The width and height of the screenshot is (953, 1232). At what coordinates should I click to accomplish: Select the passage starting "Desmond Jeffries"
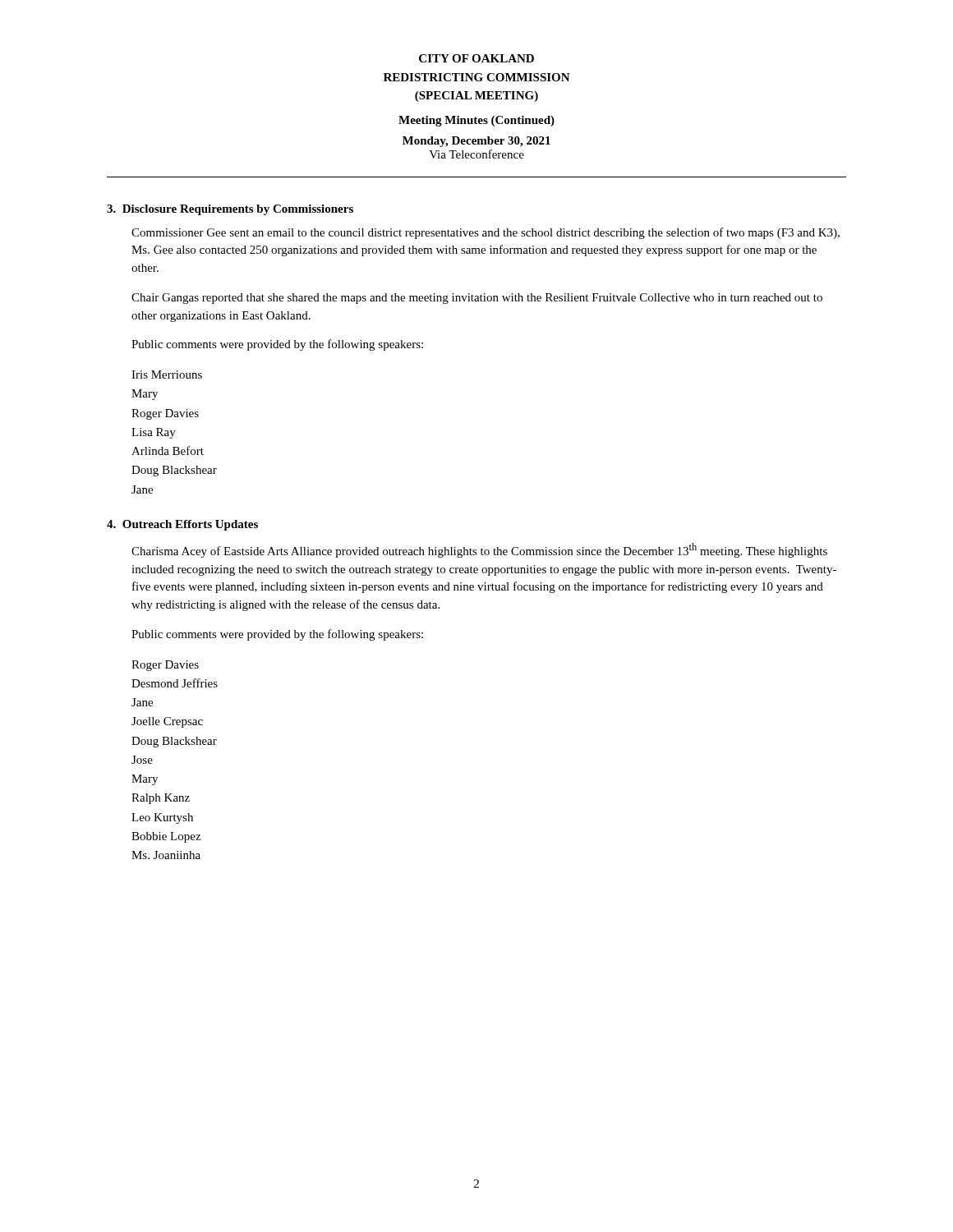coord(175,683)
